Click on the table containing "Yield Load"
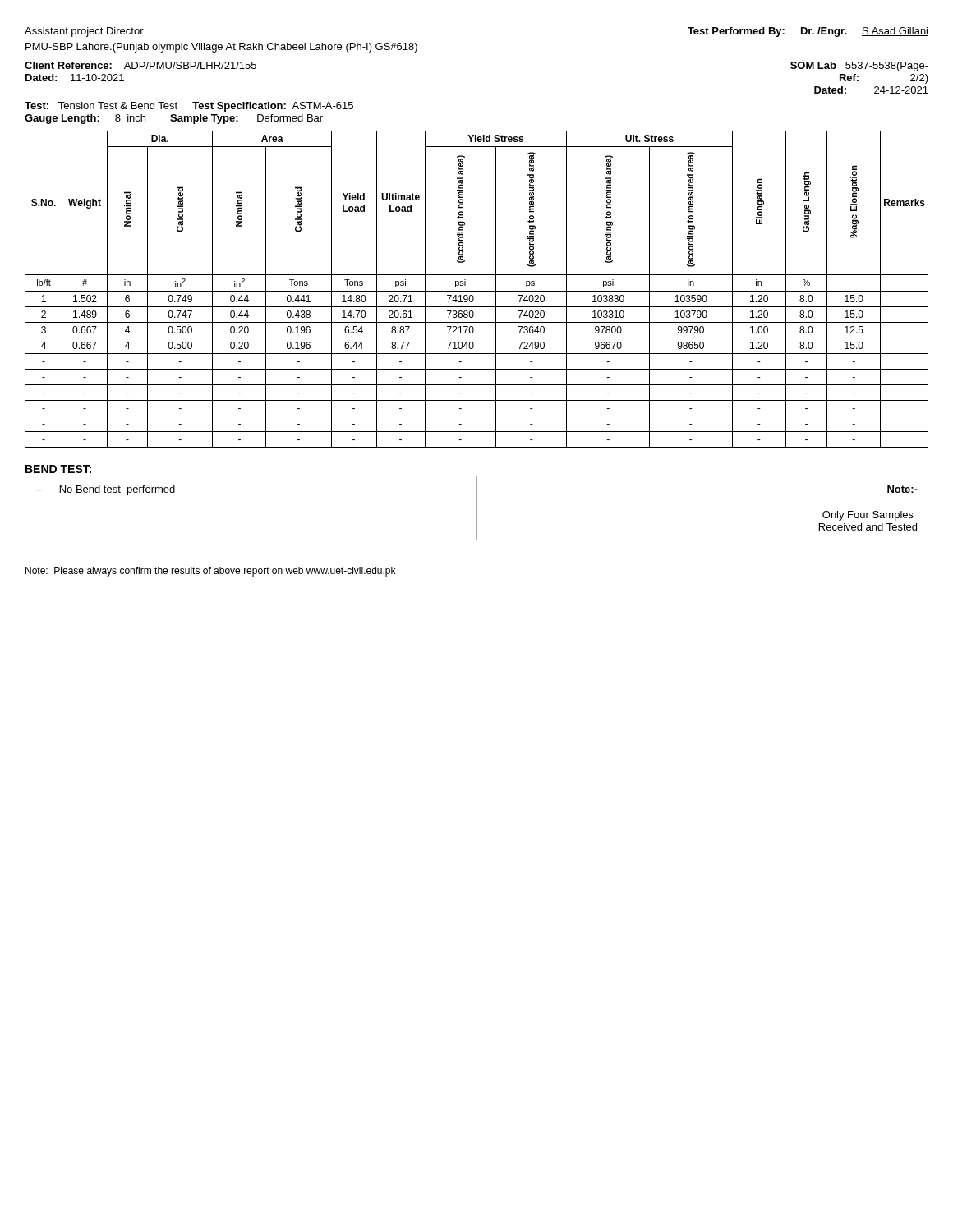This screenshot has width=953, height=1232. coord(476,289)
